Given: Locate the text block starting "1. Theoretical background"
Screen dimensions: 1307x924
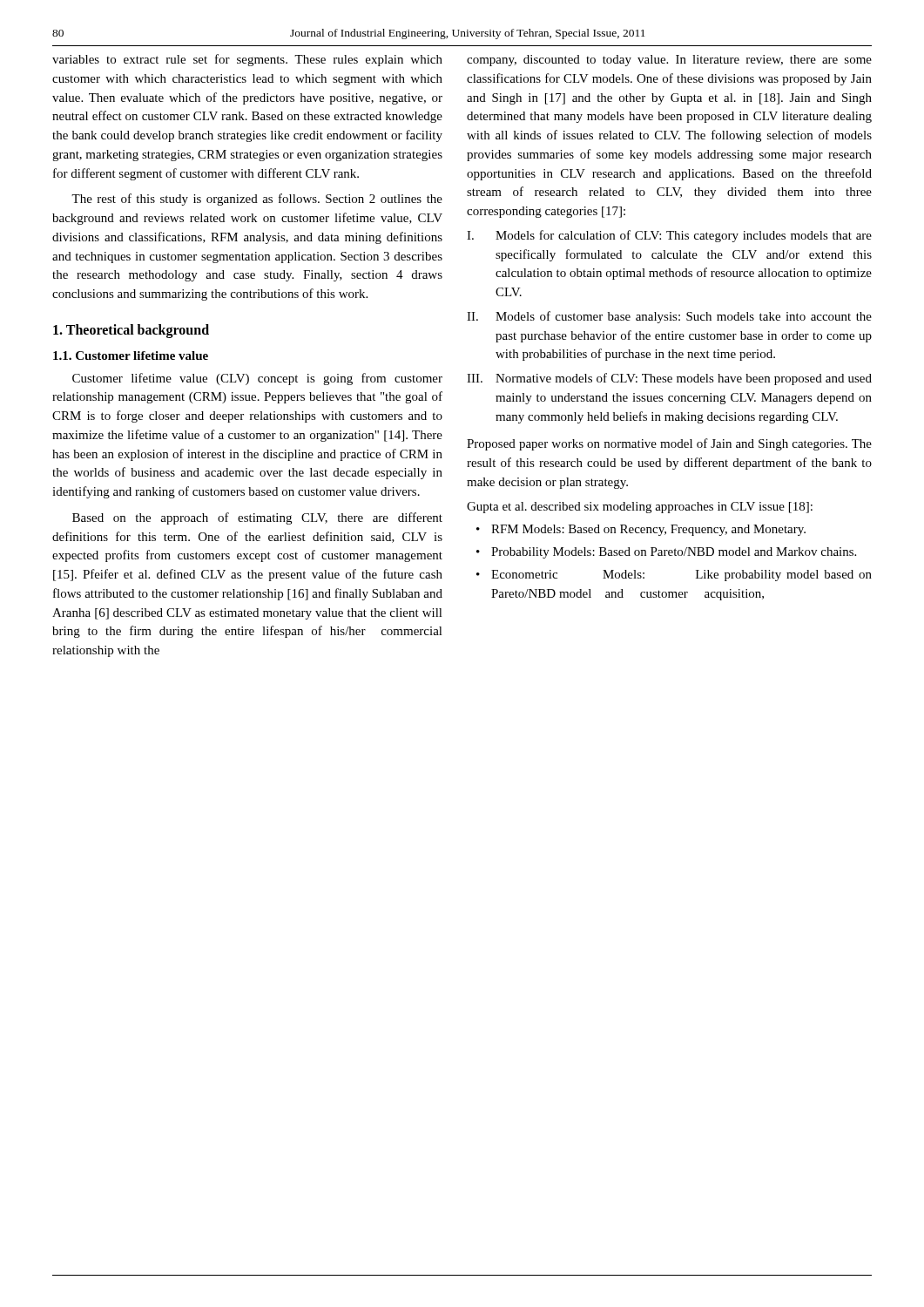Looking at the screenshot, I should pos(131,330).
